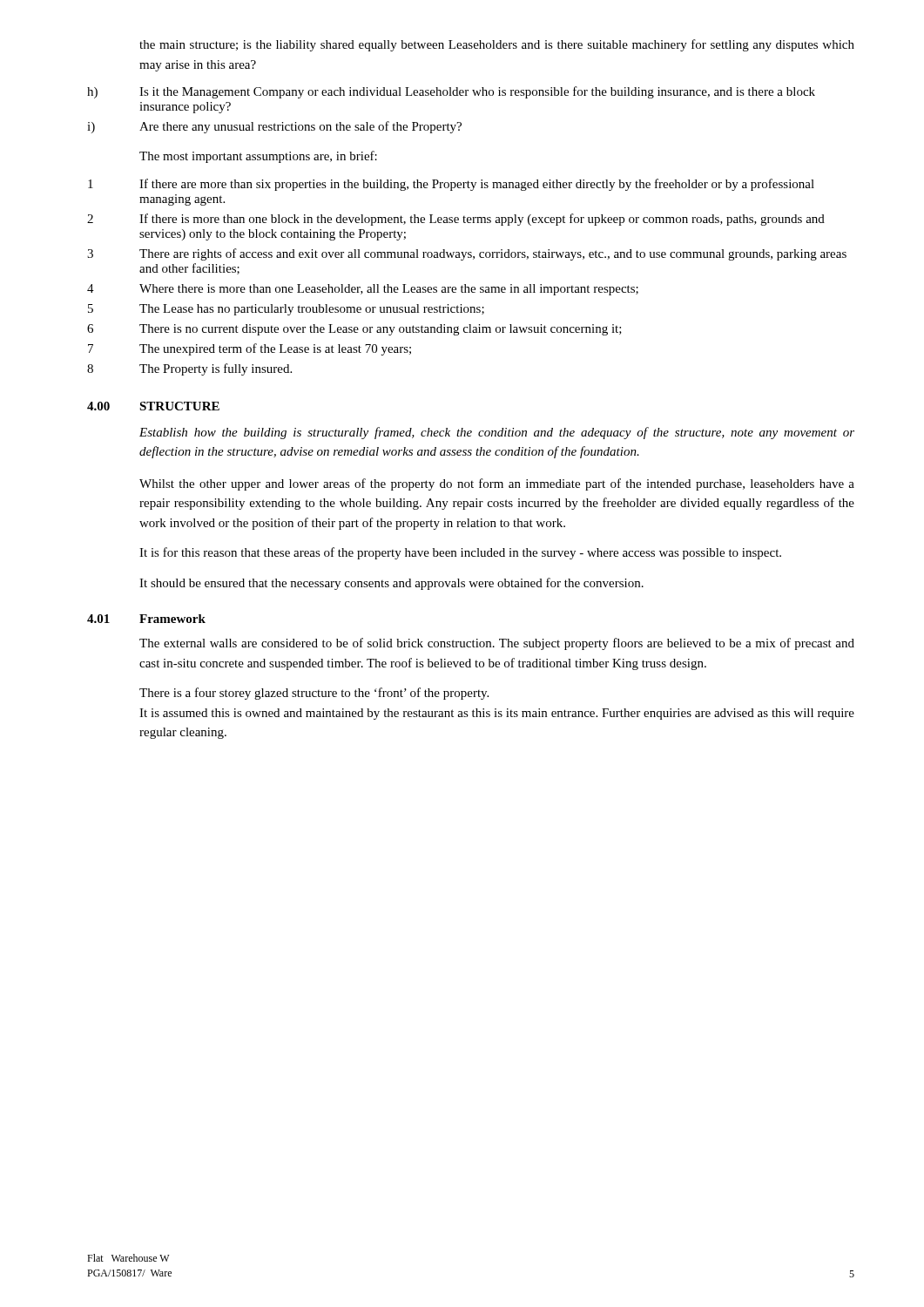Image resolution: width=924 pixels, height=1307 pixels.
Task: Find the block on this page that starts "8 The Property is"
Action: [x=189, y=369]
